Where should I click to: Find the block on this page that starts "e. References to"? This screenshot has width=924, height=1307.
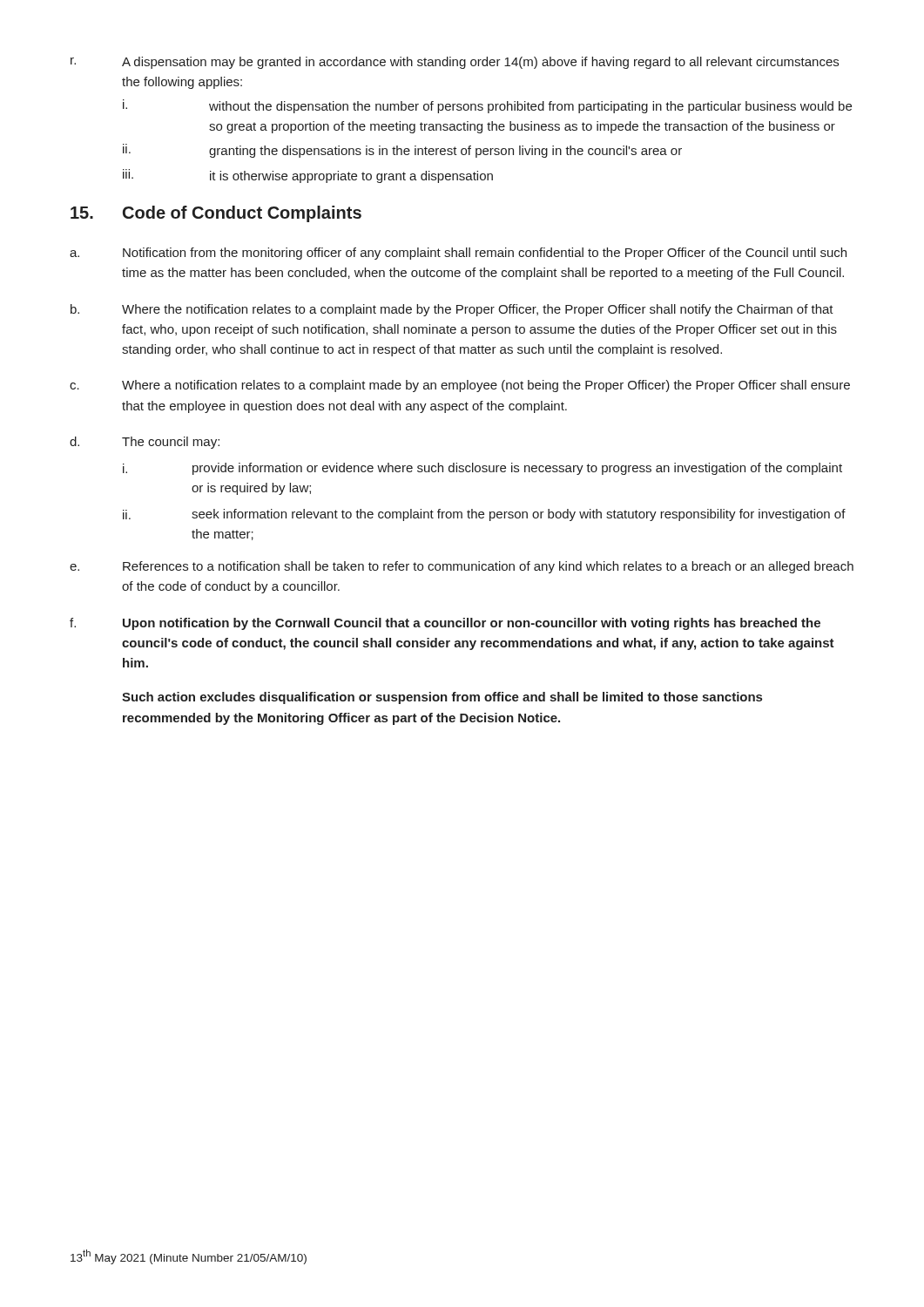[462, 576]
